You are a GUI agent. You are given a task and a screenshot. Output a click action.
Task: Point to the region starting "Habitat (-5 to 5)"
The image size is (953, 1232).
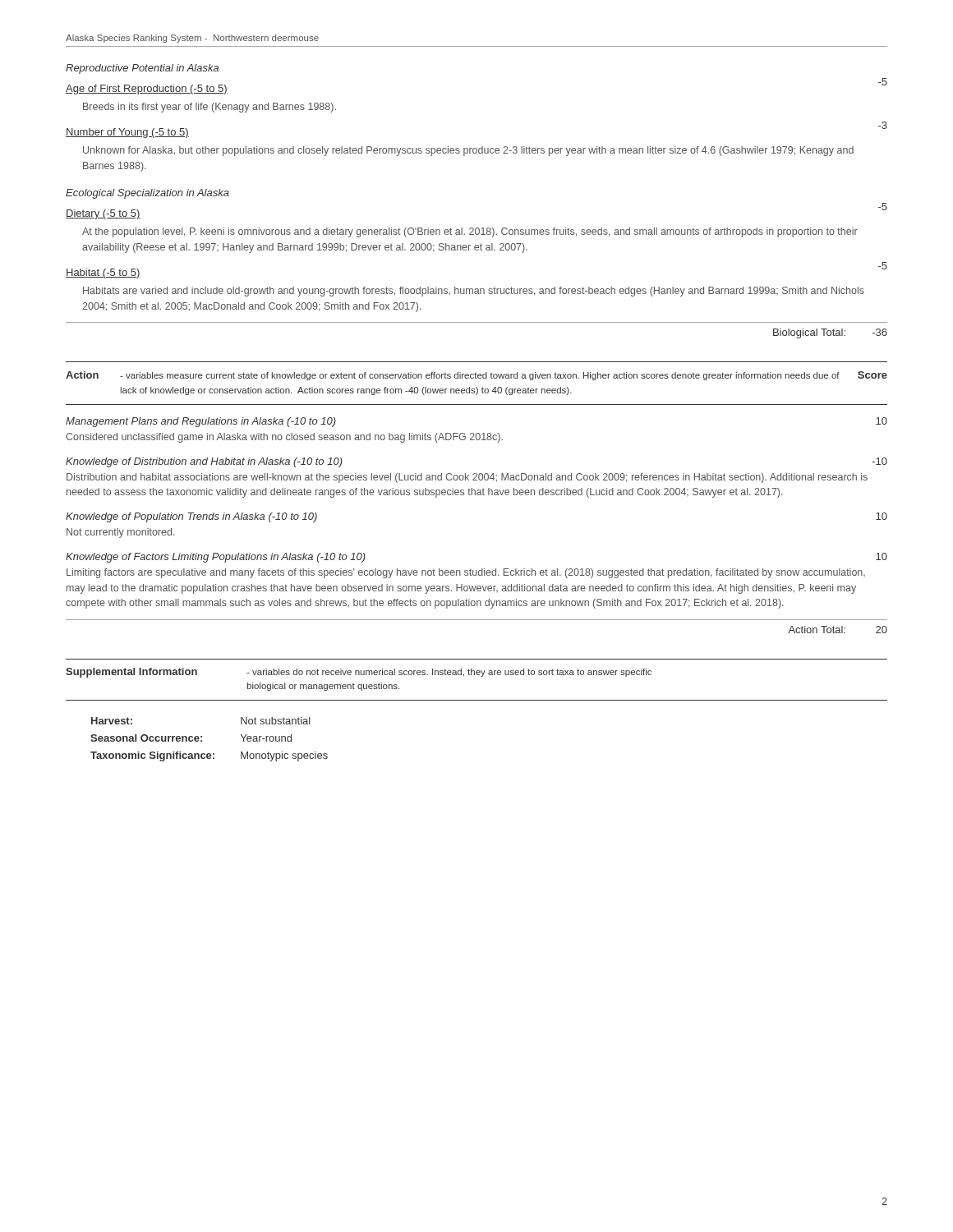tap(103, 272)
